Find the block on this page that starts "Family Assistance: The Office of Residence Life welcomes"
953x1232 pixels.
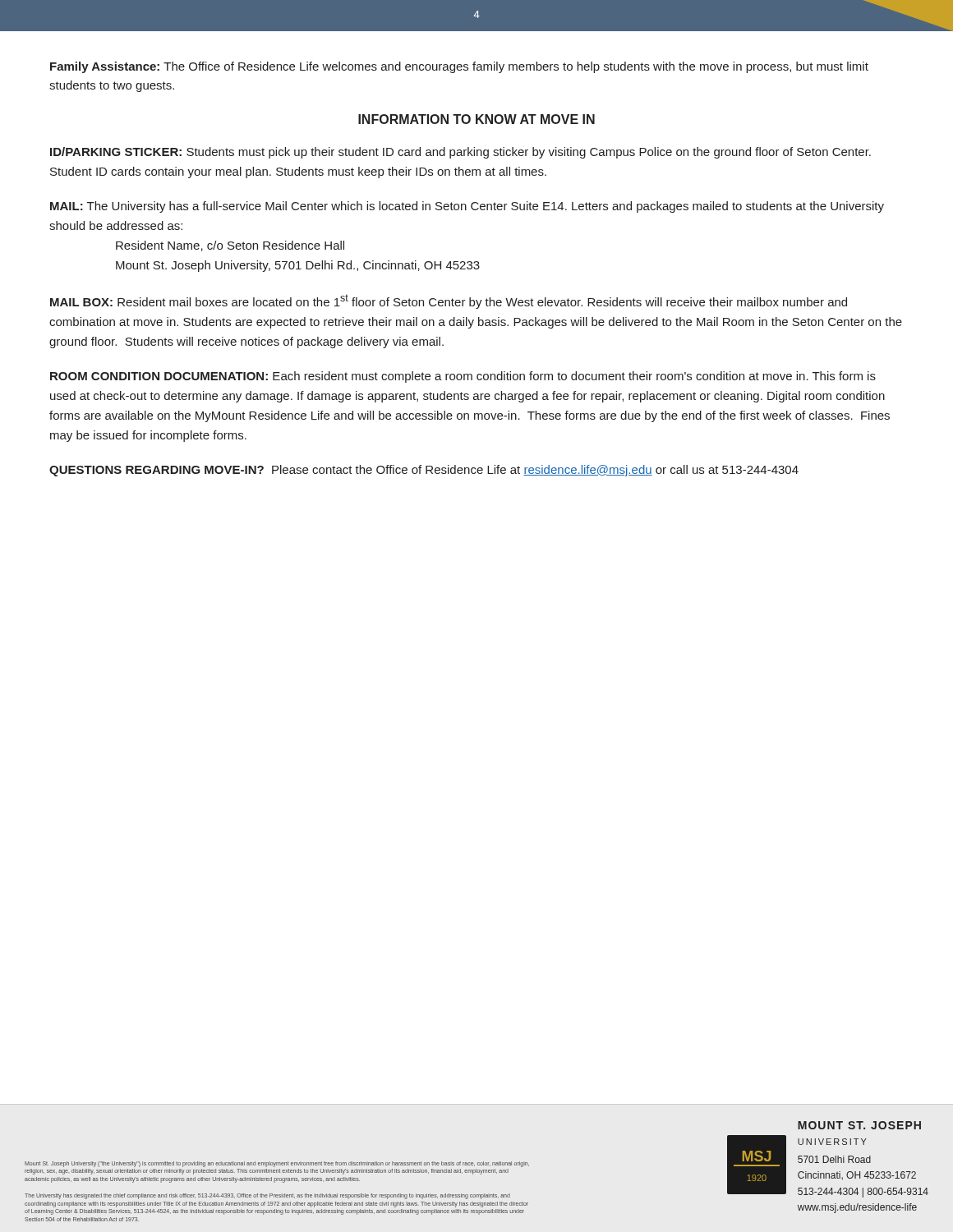459,75
